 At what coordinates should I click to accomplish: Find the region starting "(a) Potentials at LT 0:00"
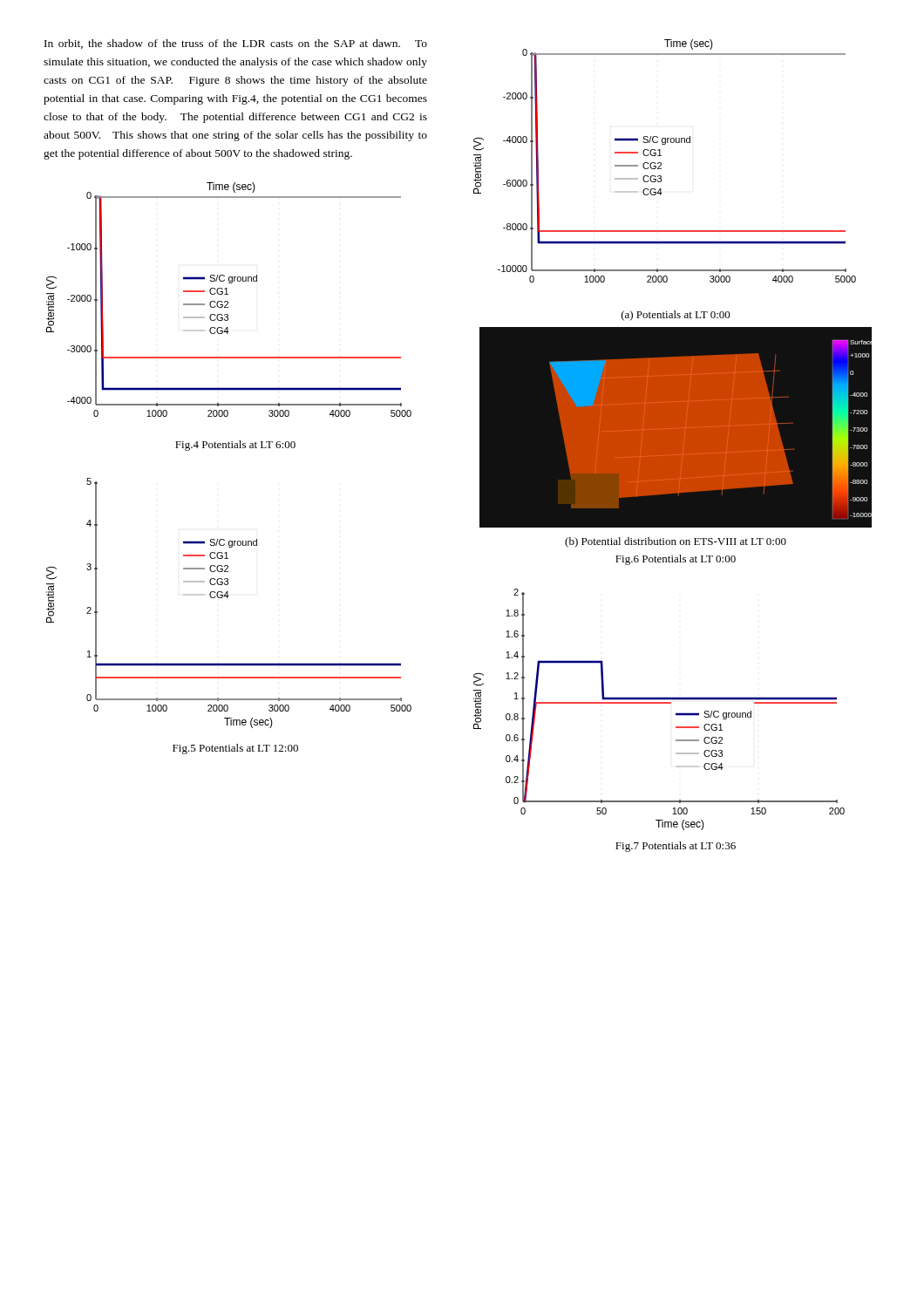(676, 314)
